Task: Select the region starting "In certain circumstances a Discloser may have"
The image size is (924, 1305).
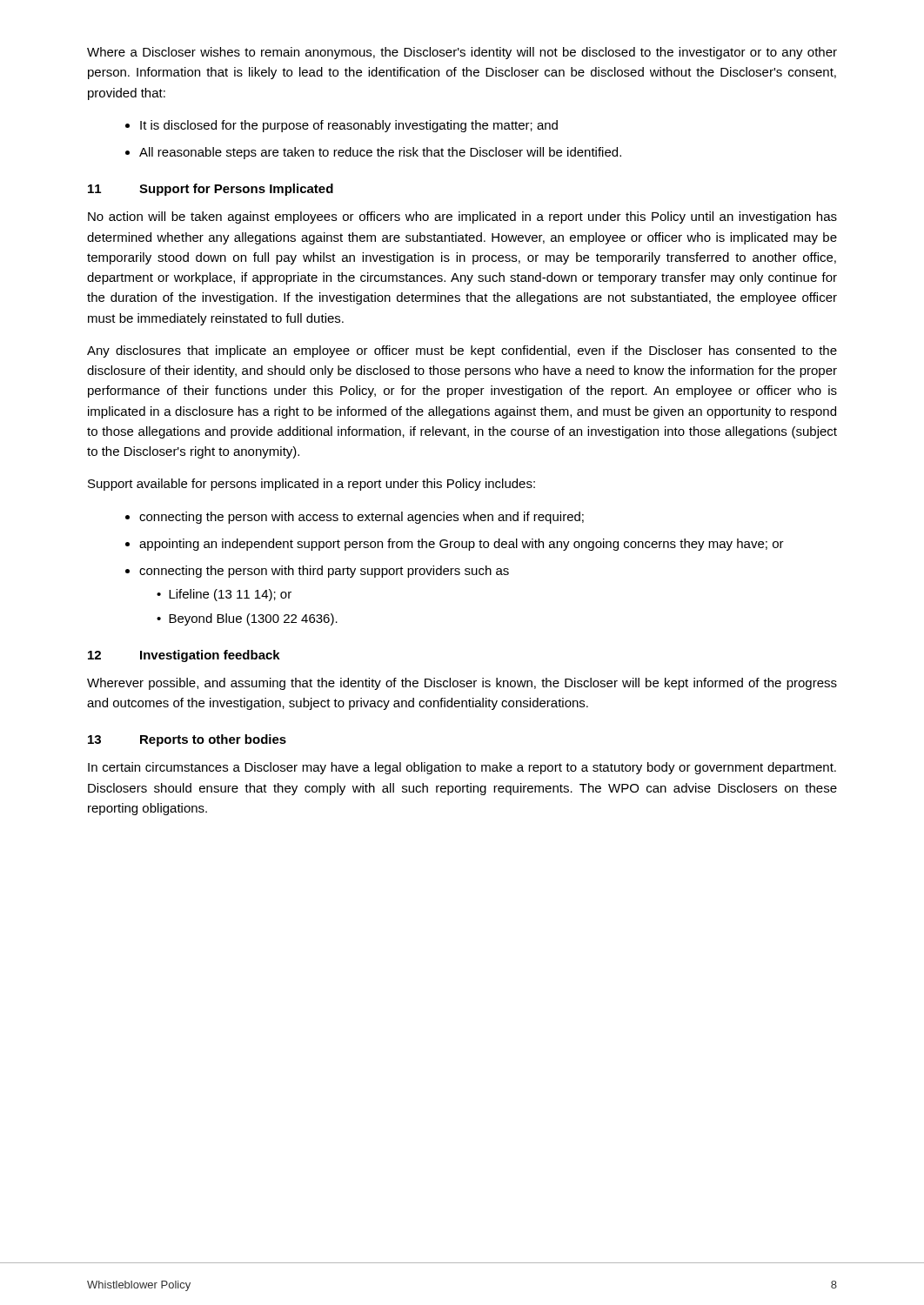Action: tap(462, 788)
